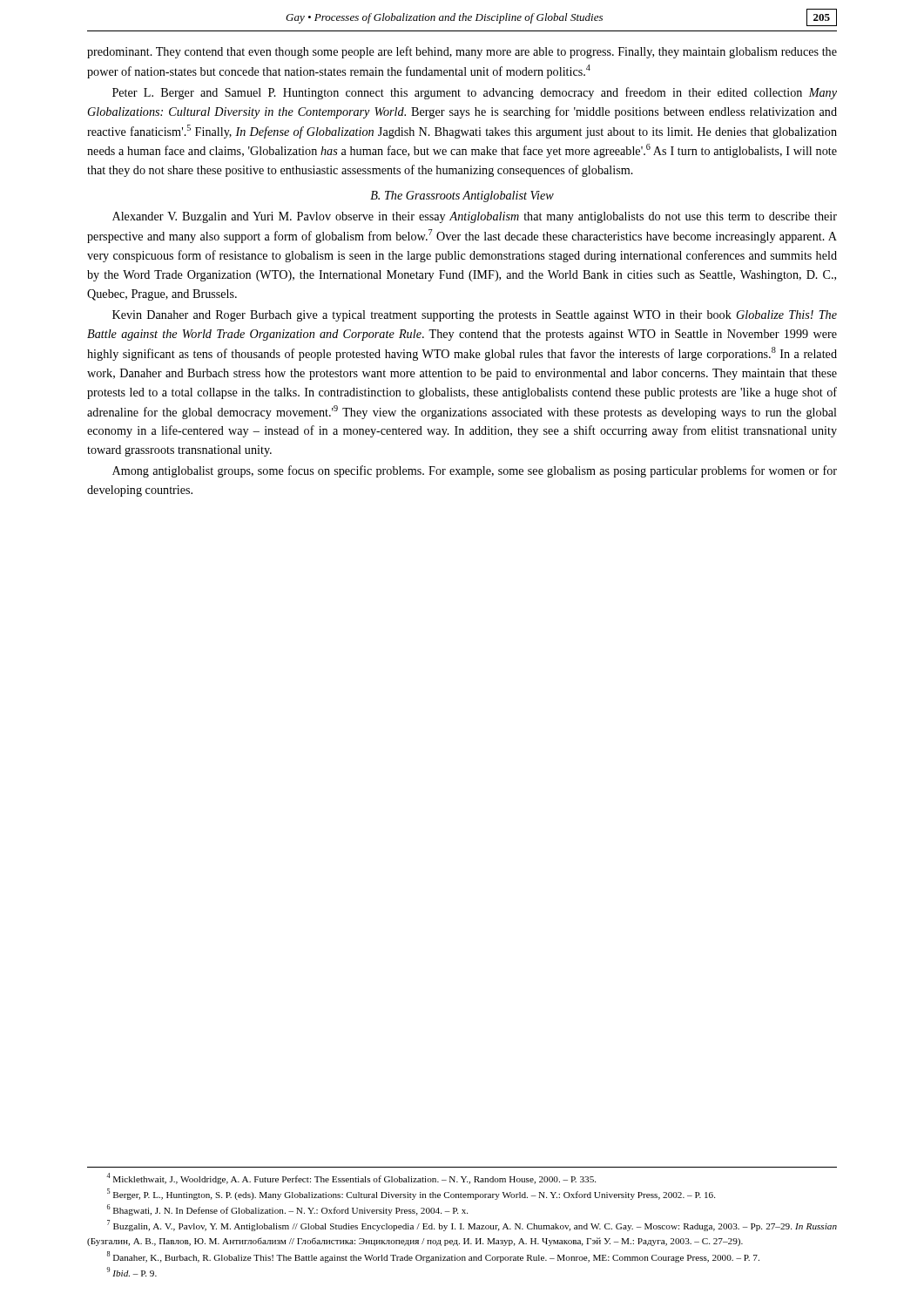Point to the block beginning "Among antiglobalist groups, some focus on"
This screenshot has width=924, height=1307.
(x=462, y=480)
